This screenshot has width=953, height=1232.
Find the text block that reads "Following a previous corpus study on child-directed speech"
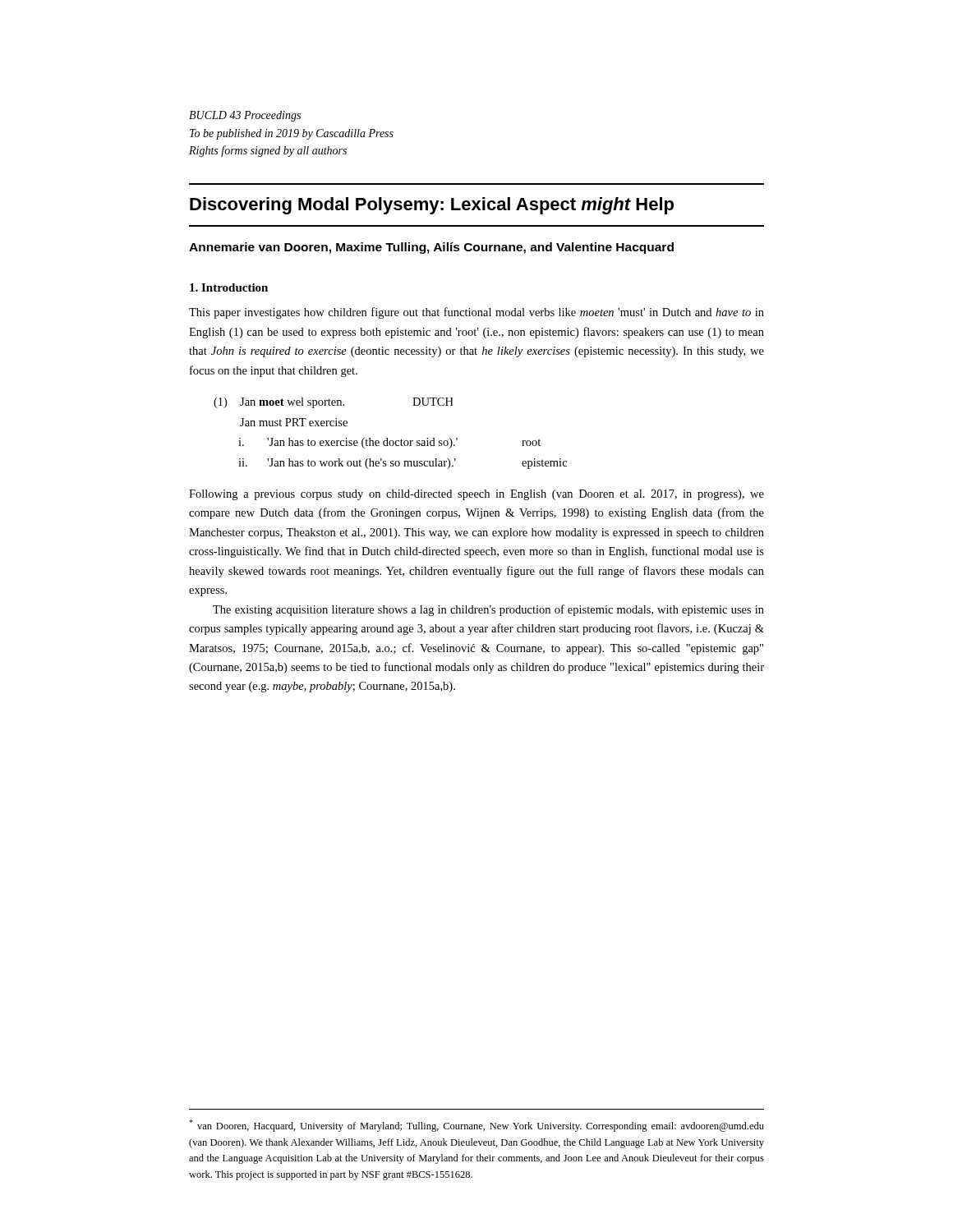(476, 495)
